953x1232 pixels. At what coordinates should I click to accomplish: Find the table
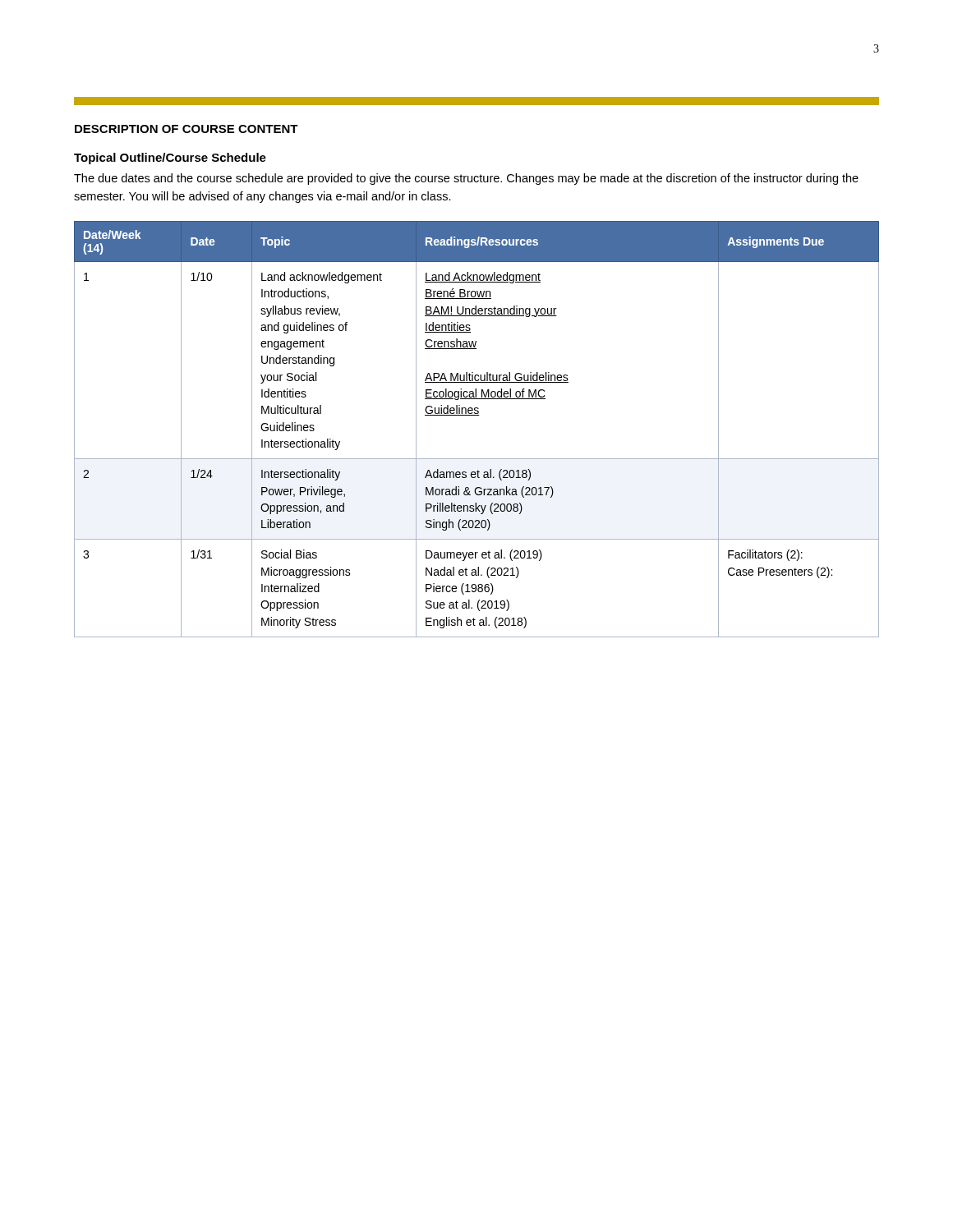[x=476, y=429]
